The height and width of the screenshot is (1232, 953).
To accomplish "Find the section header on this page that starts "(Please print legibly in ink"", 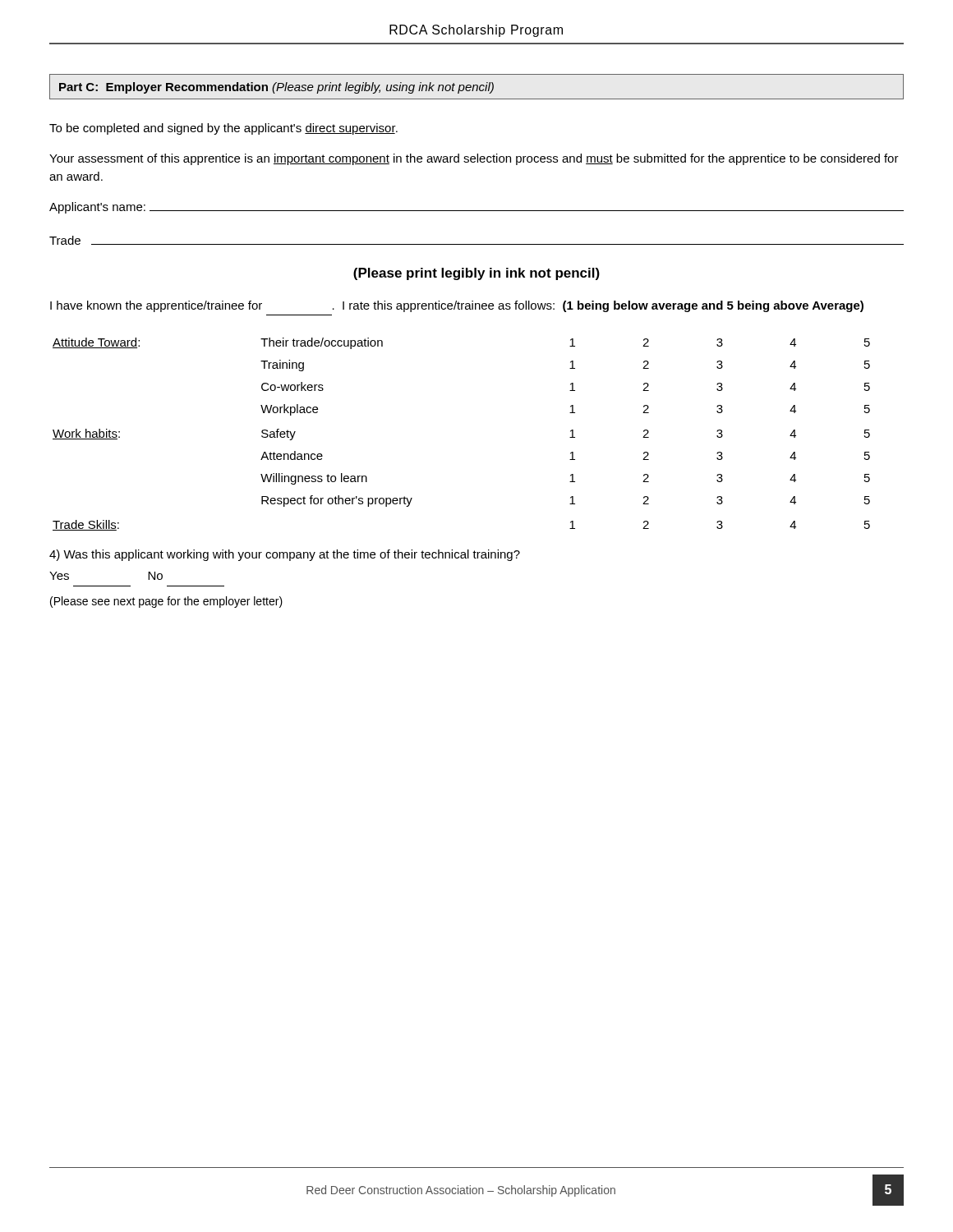I will point(476,273).
